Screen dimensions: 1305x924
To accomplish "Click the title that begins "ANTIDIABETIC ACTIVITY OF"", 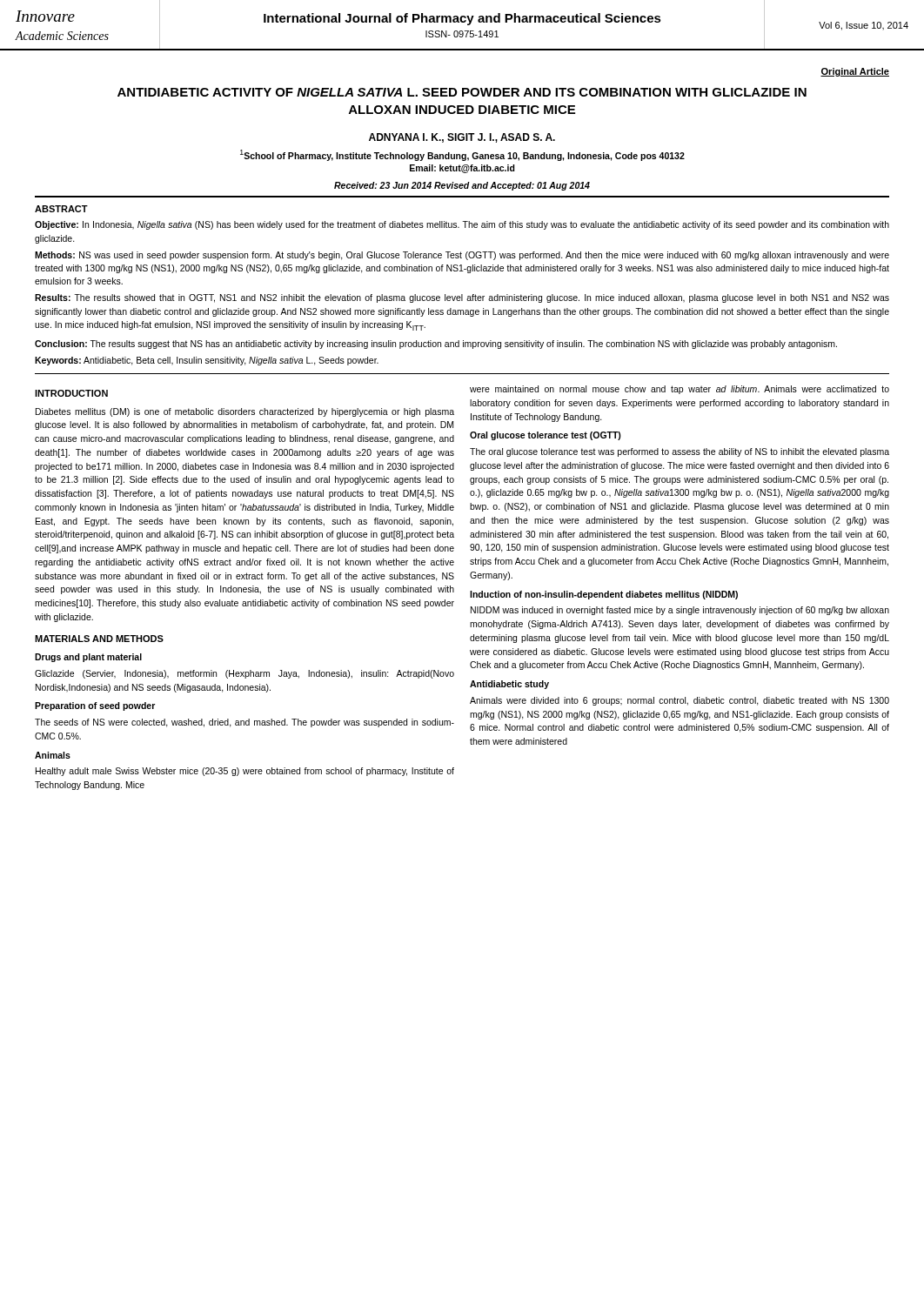I will [462, 101].
